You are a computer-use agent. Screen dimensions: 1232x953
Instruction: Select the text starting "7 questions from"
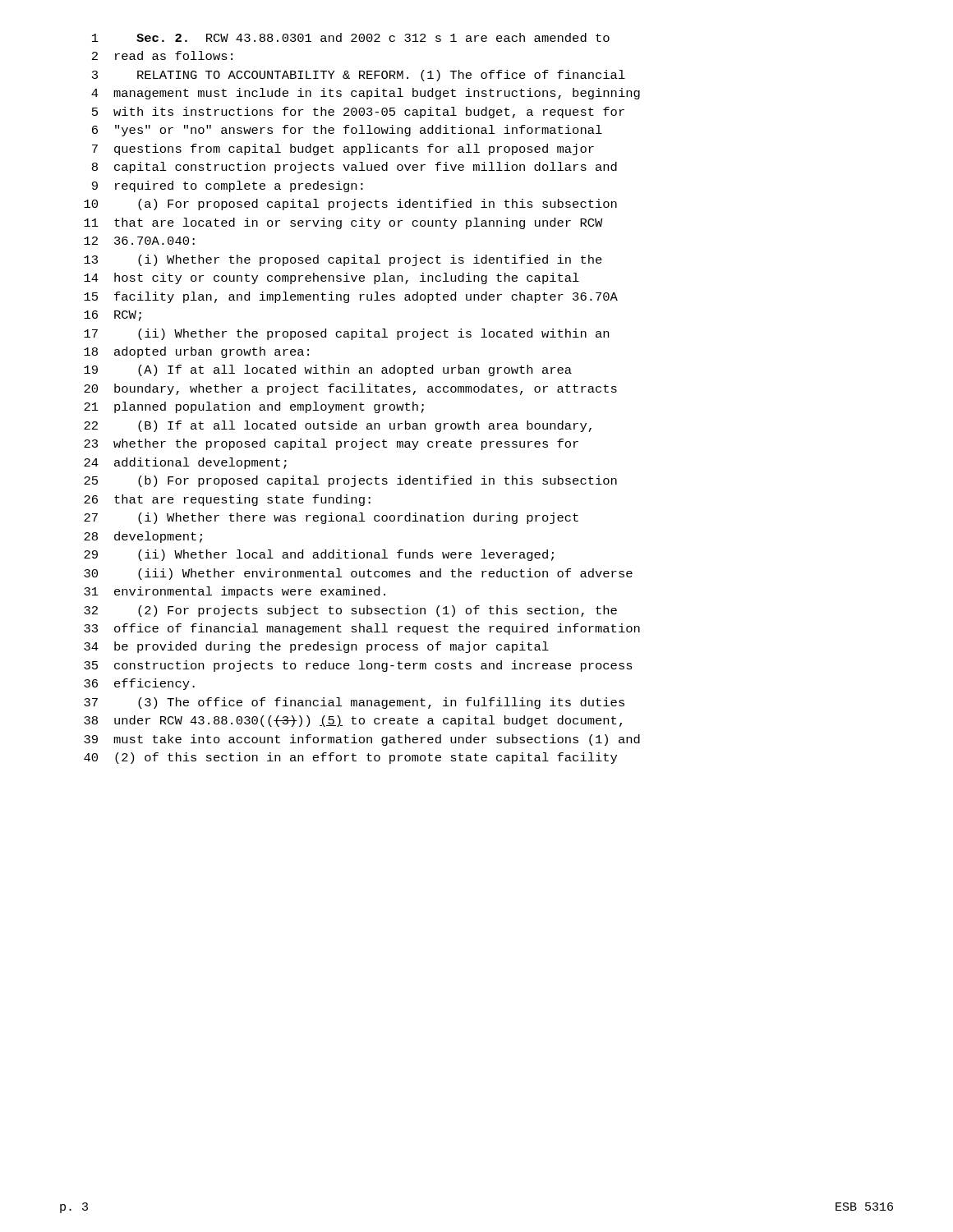[476, 150]
